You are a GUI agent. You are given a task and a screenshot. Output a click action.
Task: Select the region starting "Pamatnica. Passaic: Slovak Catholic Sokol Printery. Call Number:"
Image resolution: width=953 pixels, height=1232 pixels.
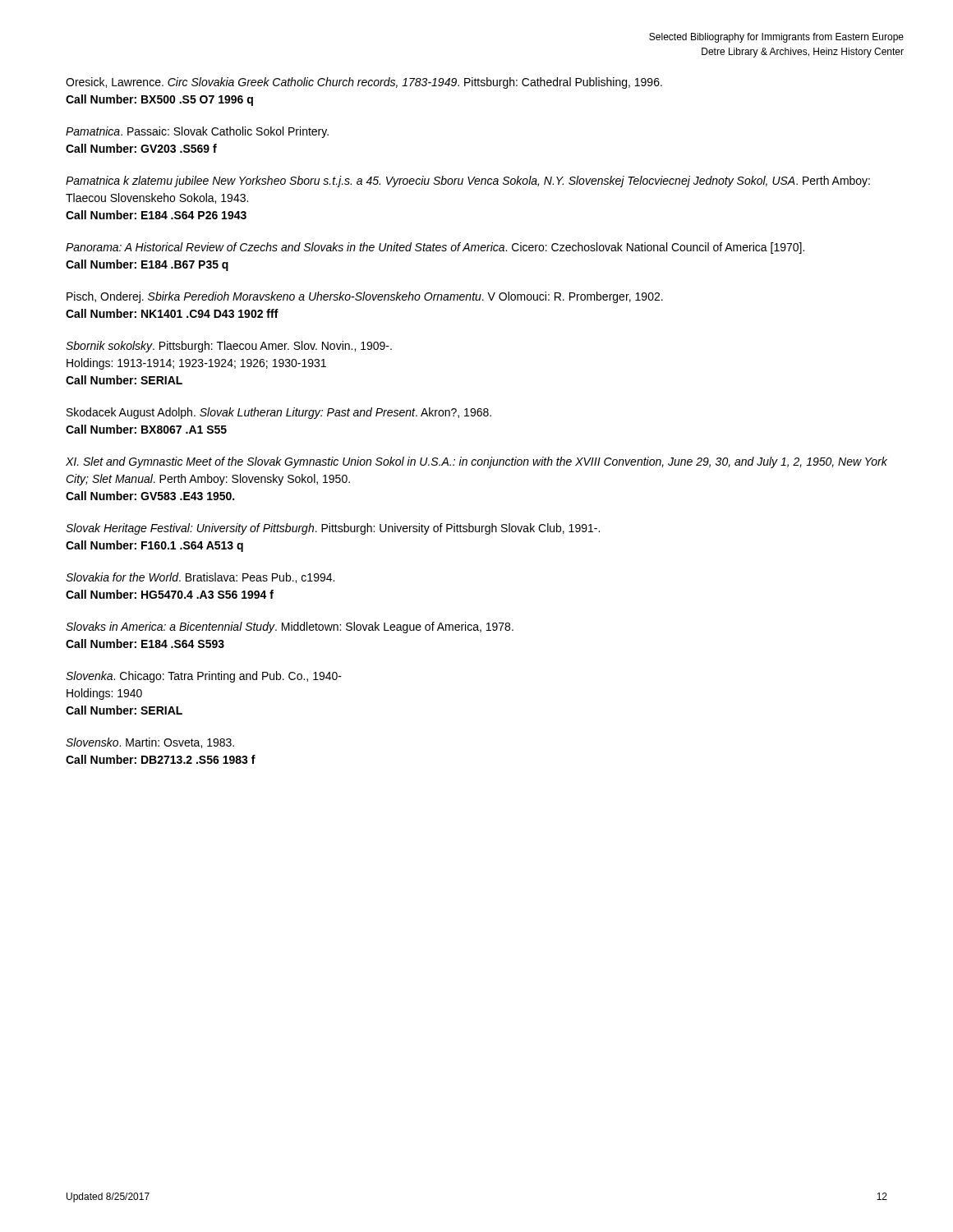point(197,132)
